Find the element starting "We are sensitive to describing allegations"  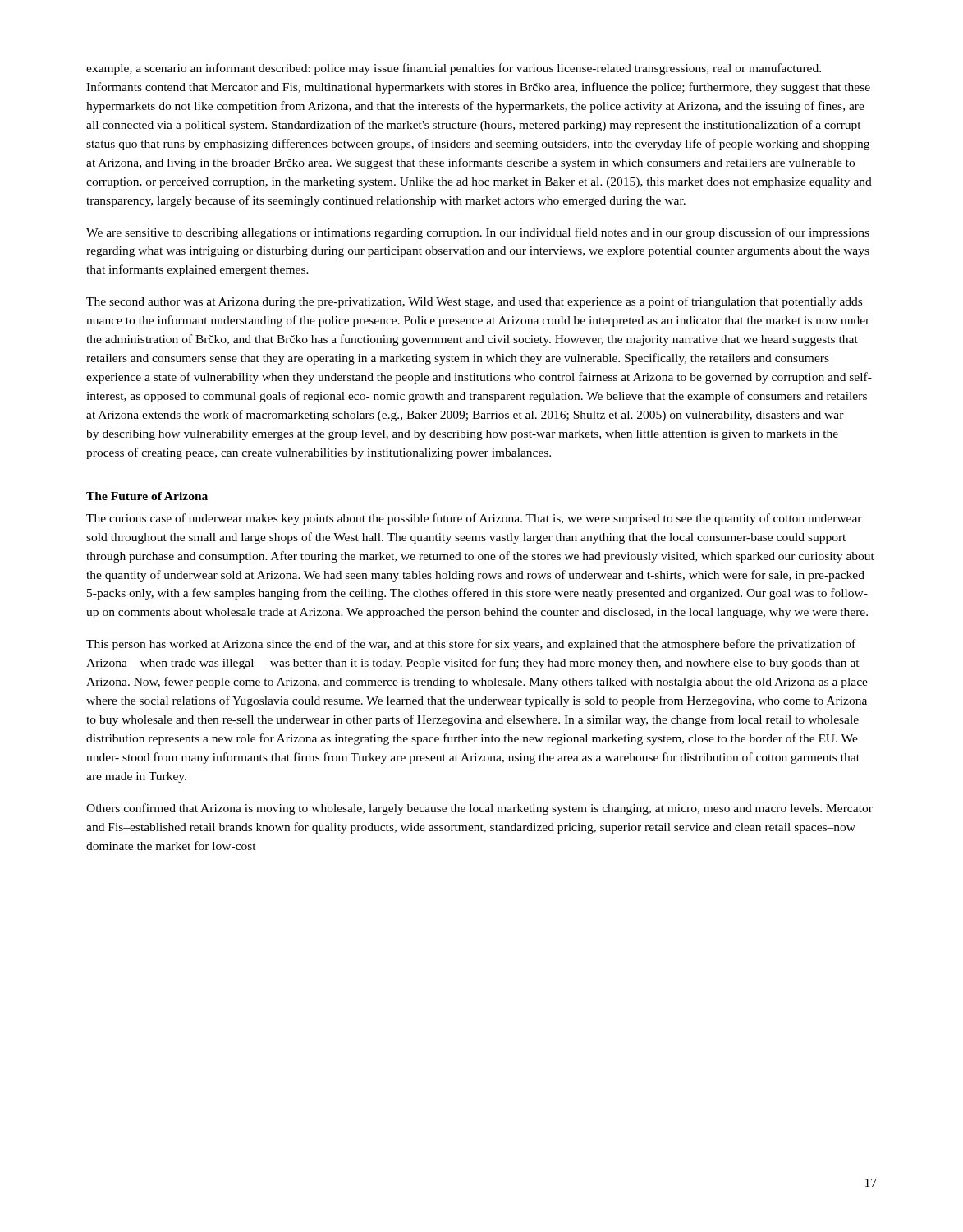tap(478, 250)
